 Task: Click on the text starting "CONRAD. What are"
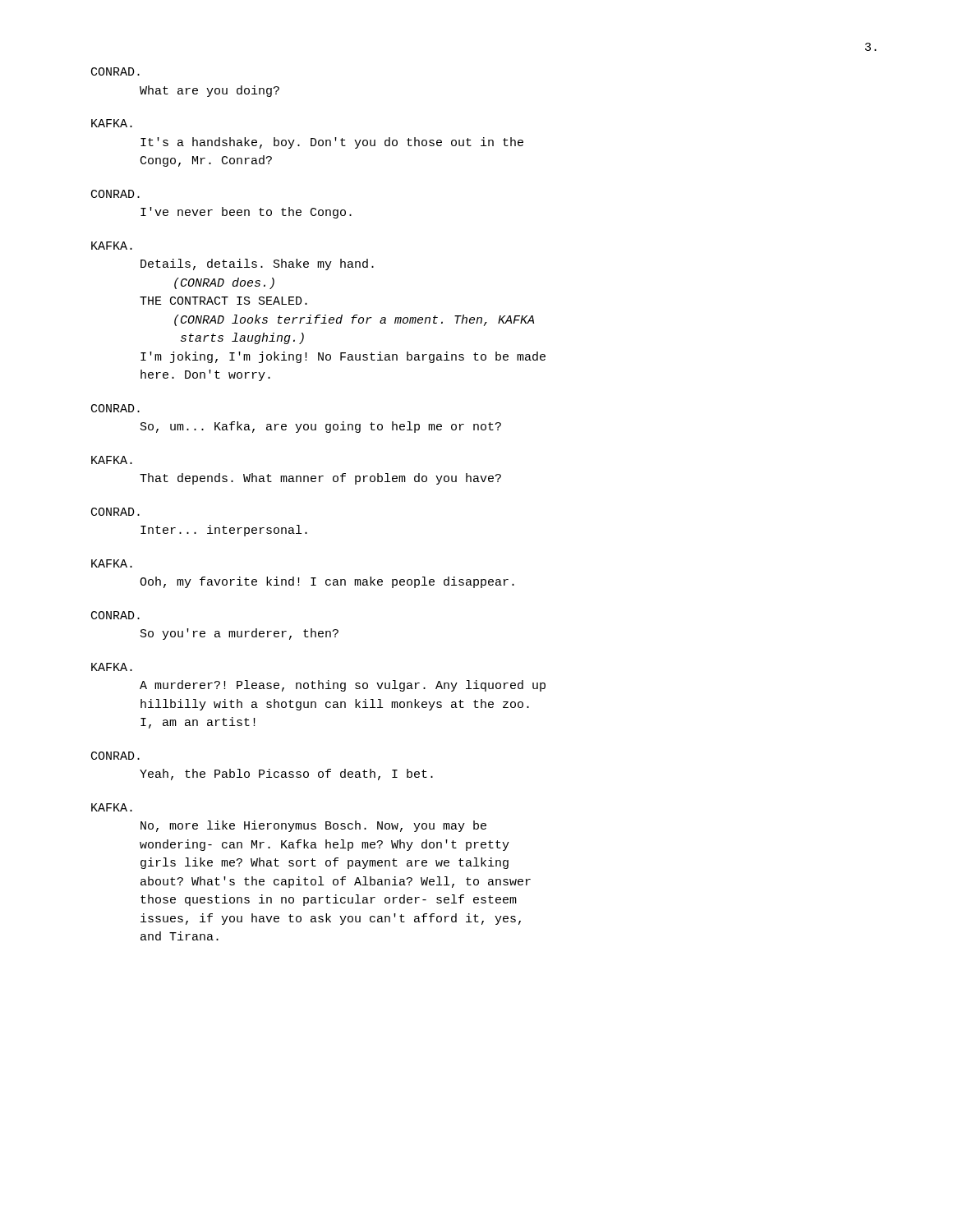pyautogui.click(x=115, y=71)
